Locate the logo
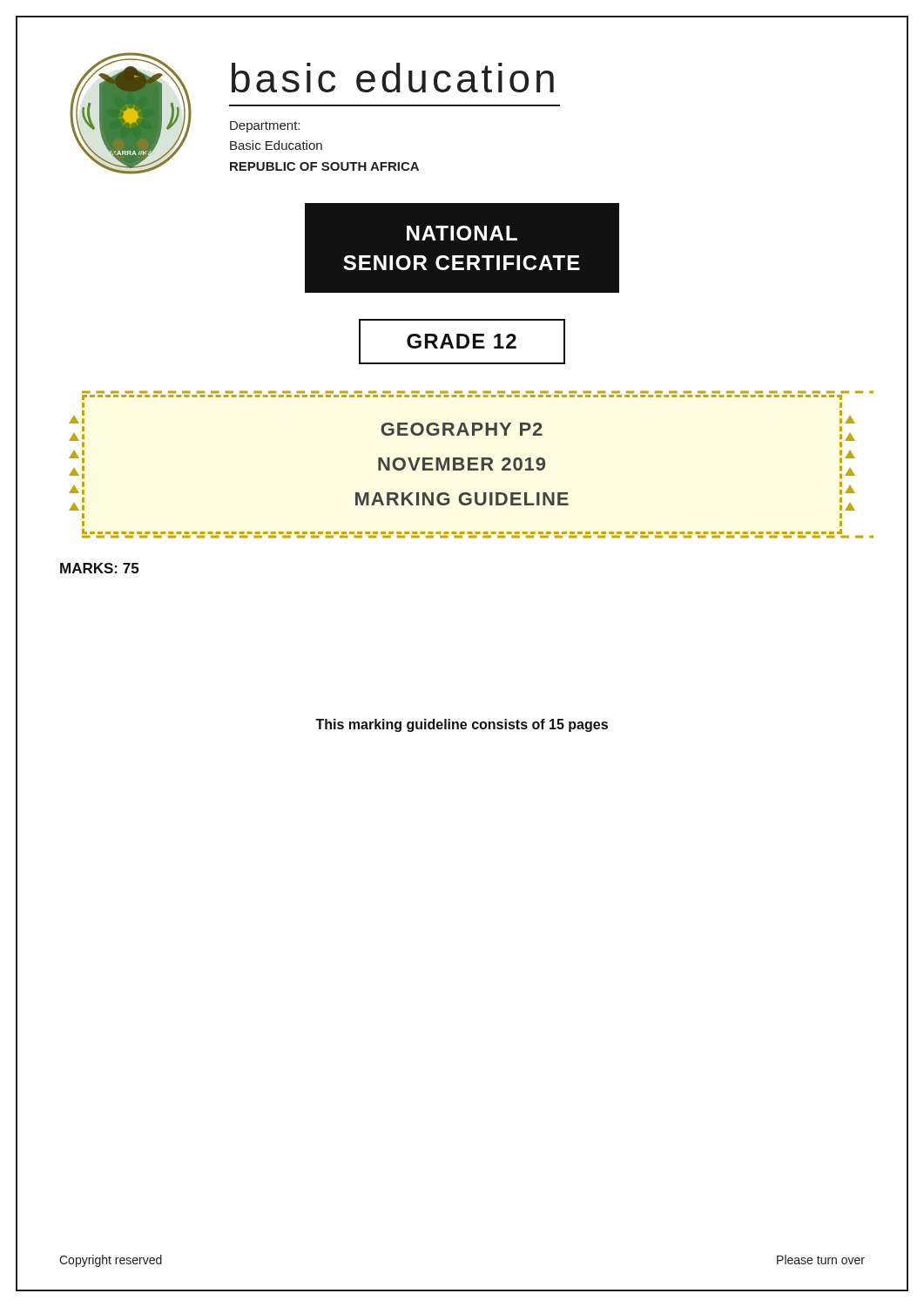The width and height of the screenshot is (924, 1307). coord(131,114)
